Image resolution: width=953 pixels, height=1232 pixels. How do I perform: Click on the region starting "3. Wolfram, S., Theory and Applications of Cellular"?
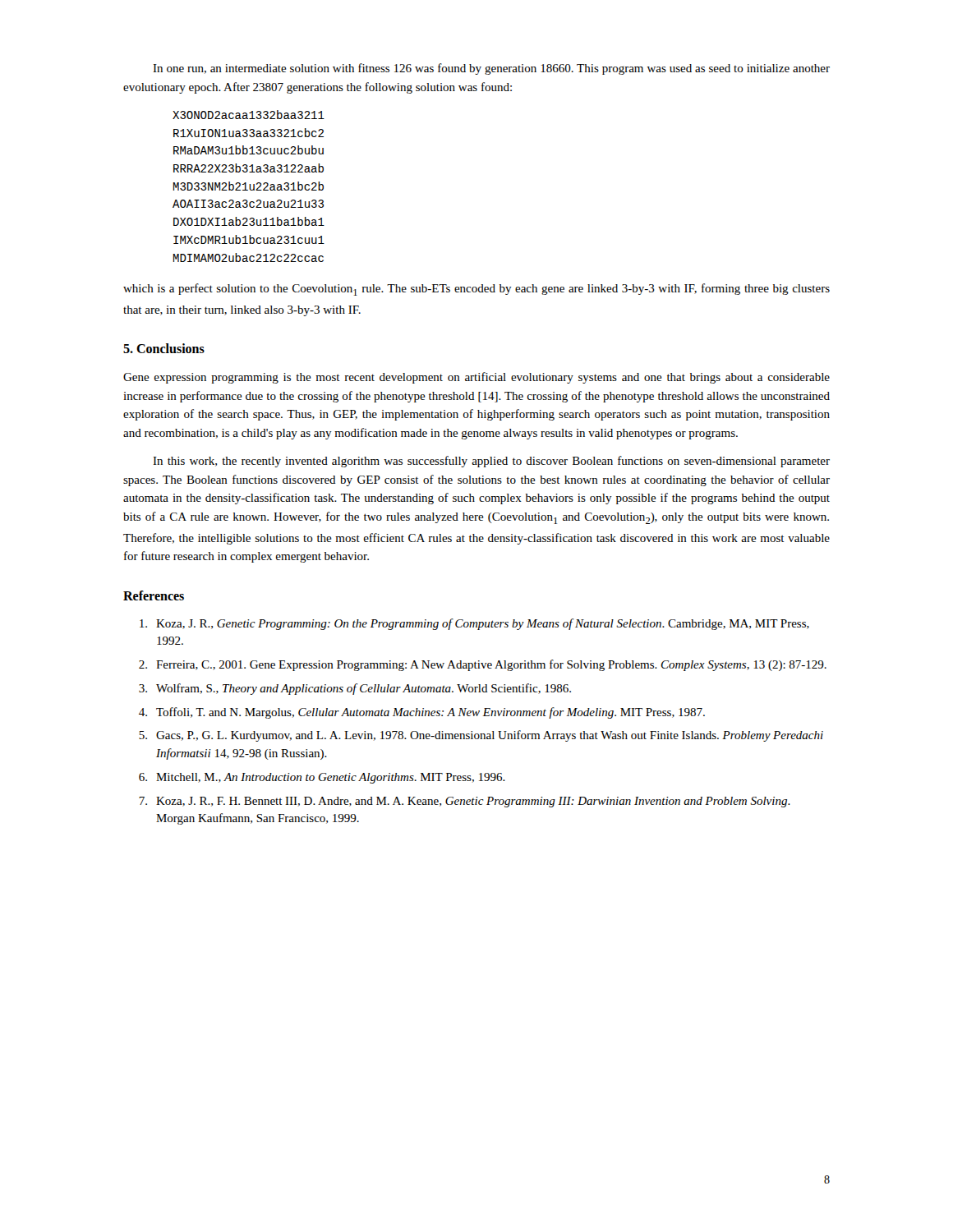pyautogui.click(x=476, y=689)
